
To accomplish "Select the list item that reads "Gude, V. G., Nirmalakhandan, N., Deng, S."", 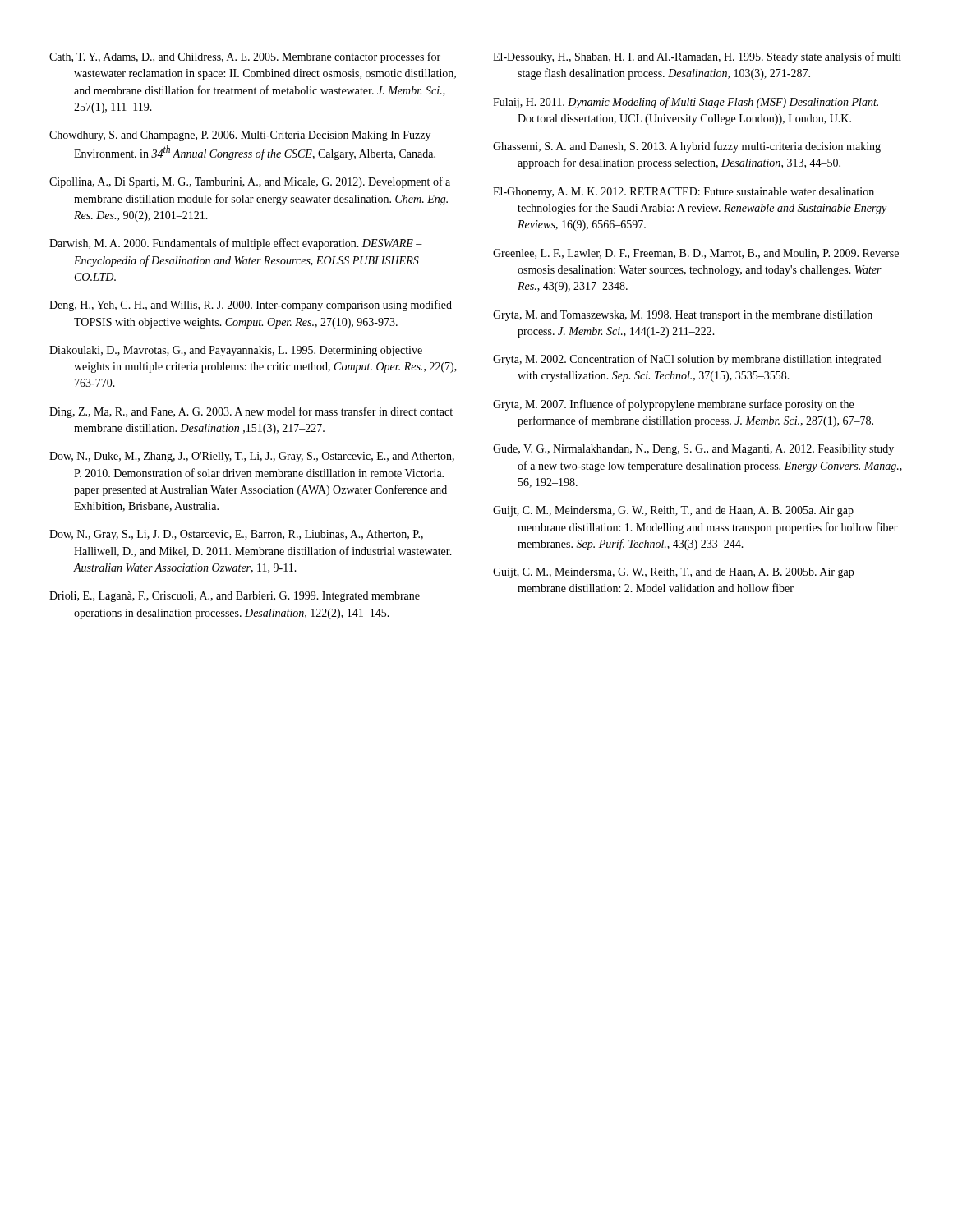I will 698,466.
